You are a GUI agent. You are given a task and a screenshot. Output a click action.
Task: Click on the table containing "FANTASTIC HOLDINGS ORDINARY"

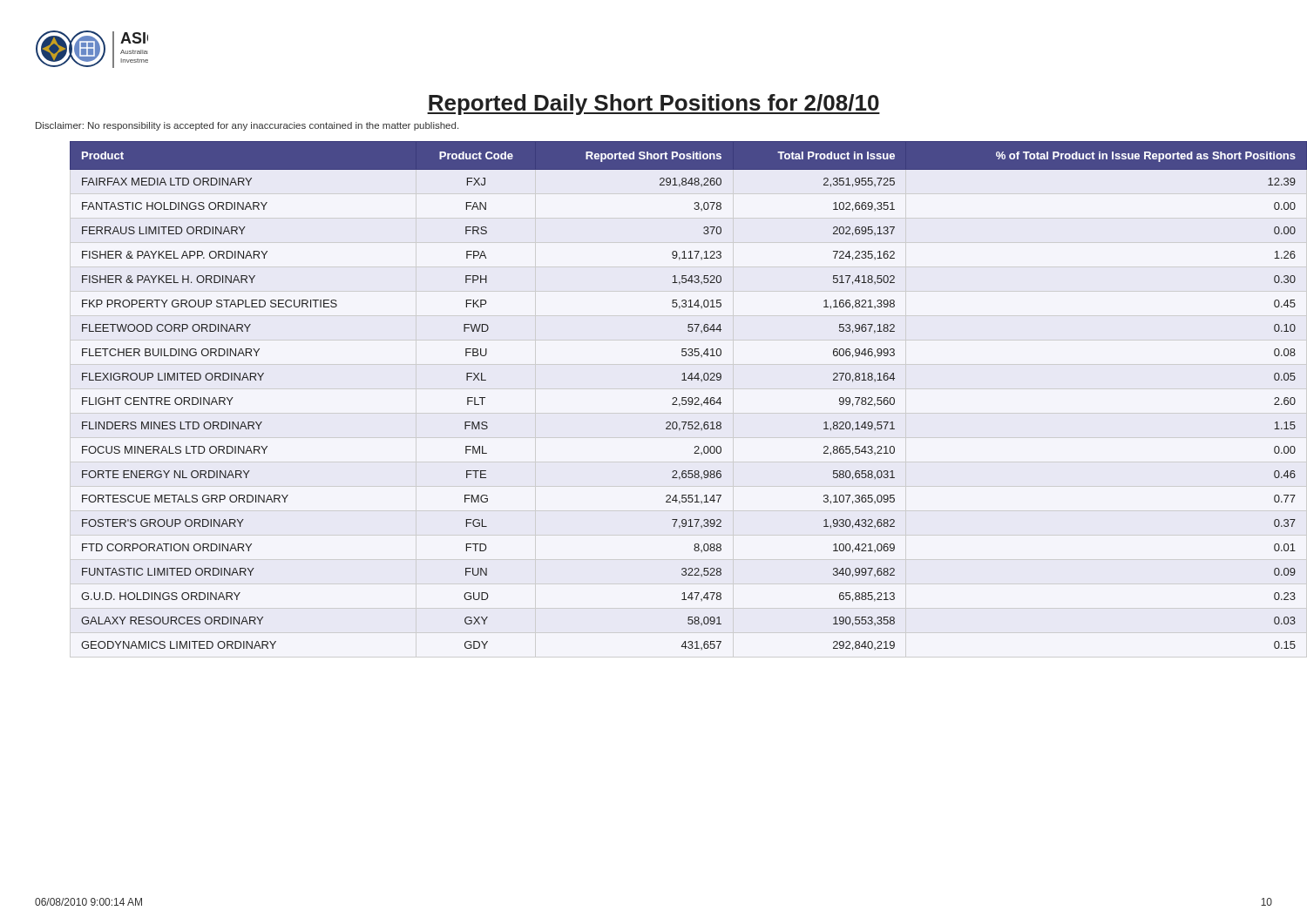654,399
